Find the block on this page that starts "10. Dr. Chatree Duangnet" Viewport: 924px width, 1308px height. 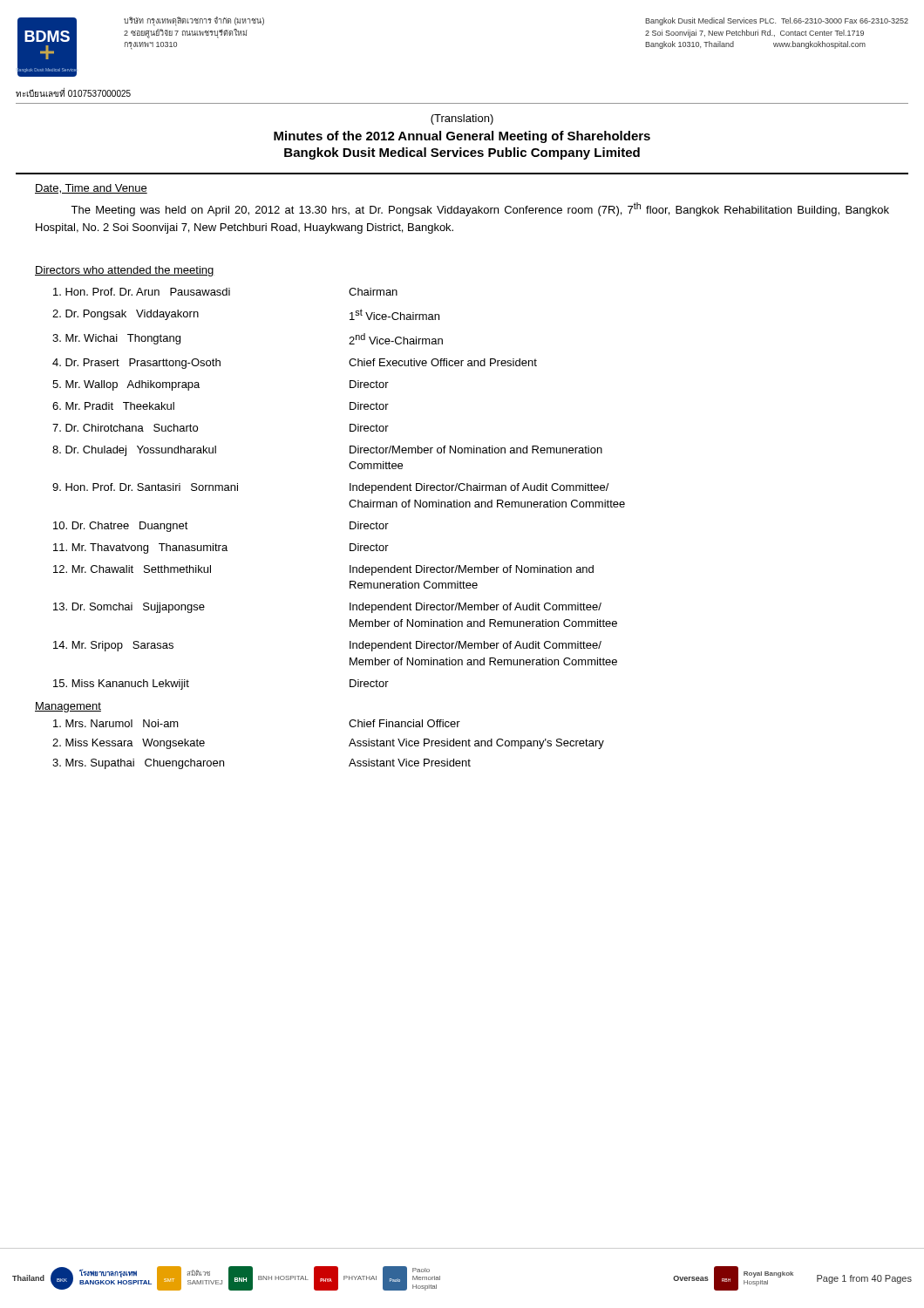(117, 526)
